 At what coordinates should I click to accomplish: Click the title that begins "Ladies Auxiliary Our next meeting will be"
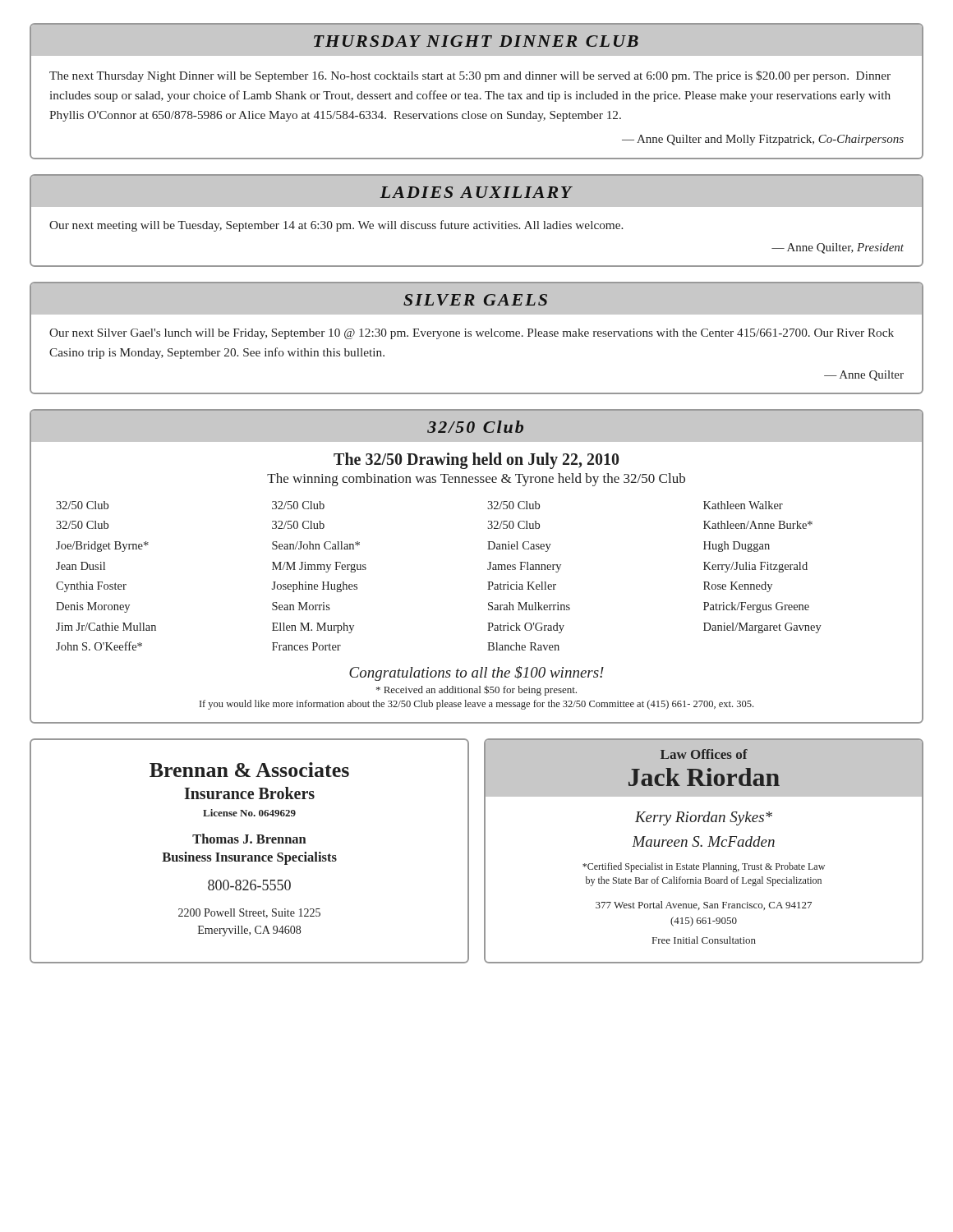pyautogui.click(x=476, y=221)
